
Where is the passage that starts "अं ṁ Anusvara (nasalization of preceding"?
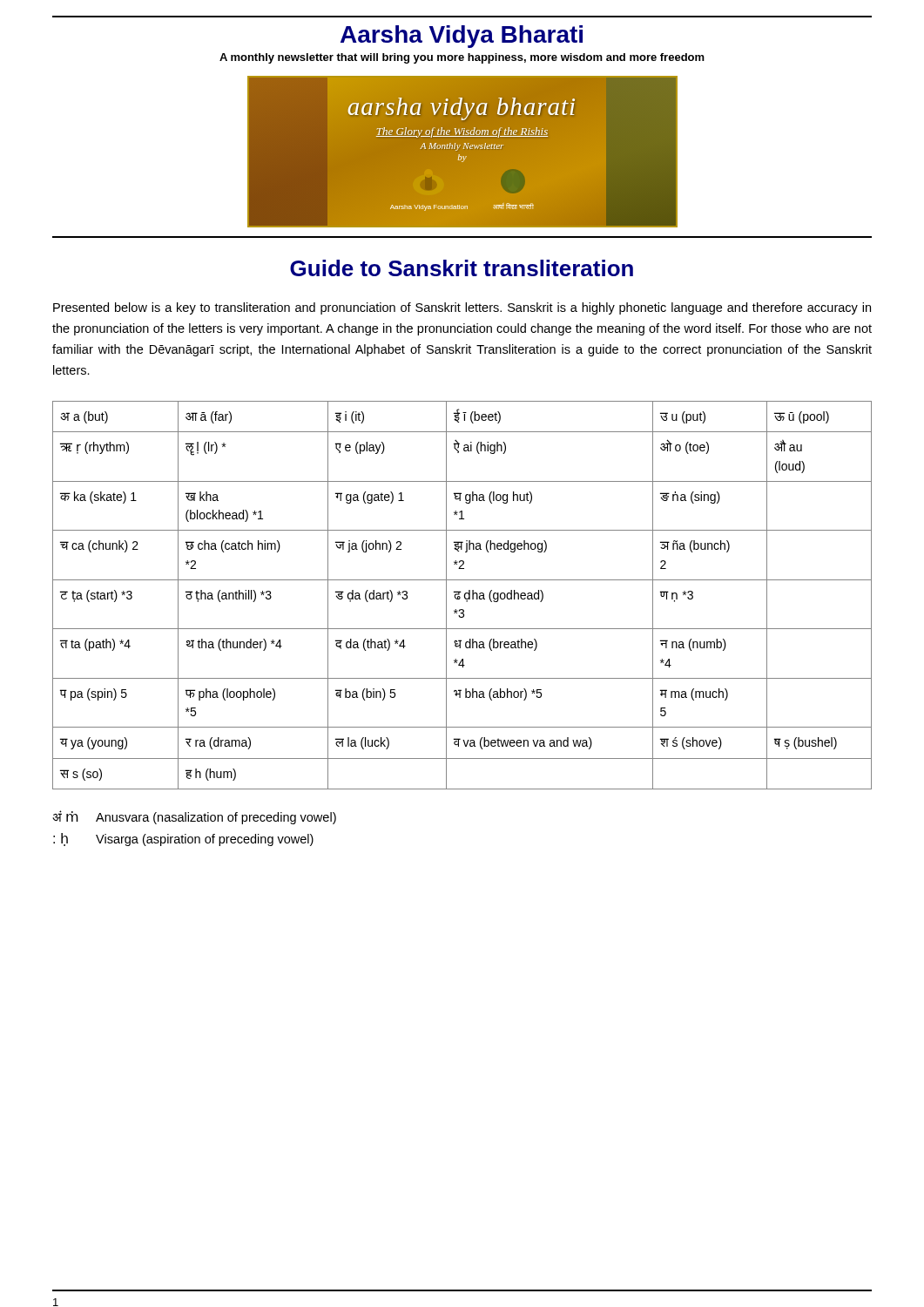(194, 817)
